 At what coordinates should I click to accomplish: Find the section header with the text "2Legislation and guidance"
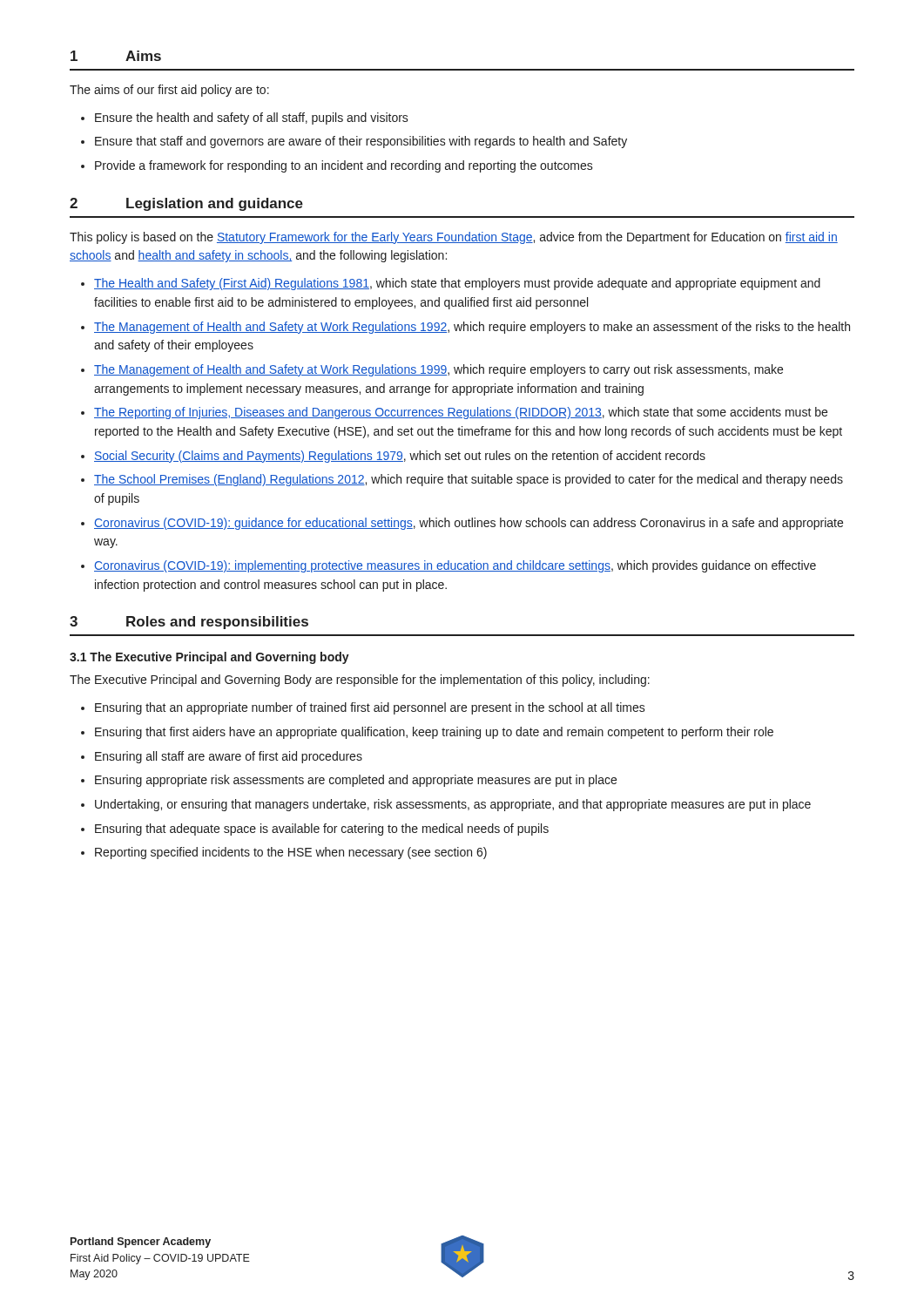click(462, 206)
